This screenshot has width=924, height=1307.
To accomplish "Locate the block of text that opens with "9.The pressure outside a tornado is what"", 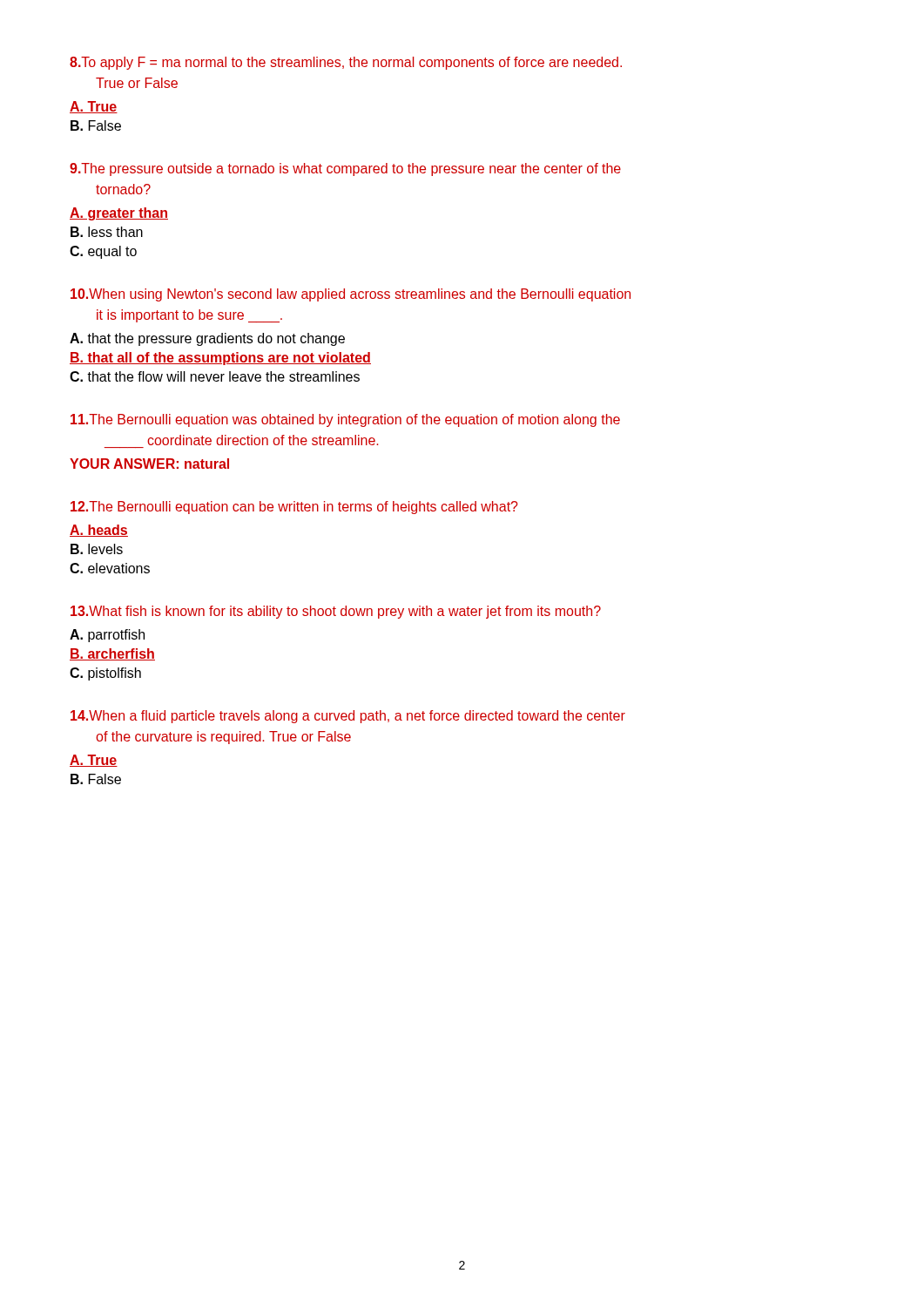I will tap(345, 169).
